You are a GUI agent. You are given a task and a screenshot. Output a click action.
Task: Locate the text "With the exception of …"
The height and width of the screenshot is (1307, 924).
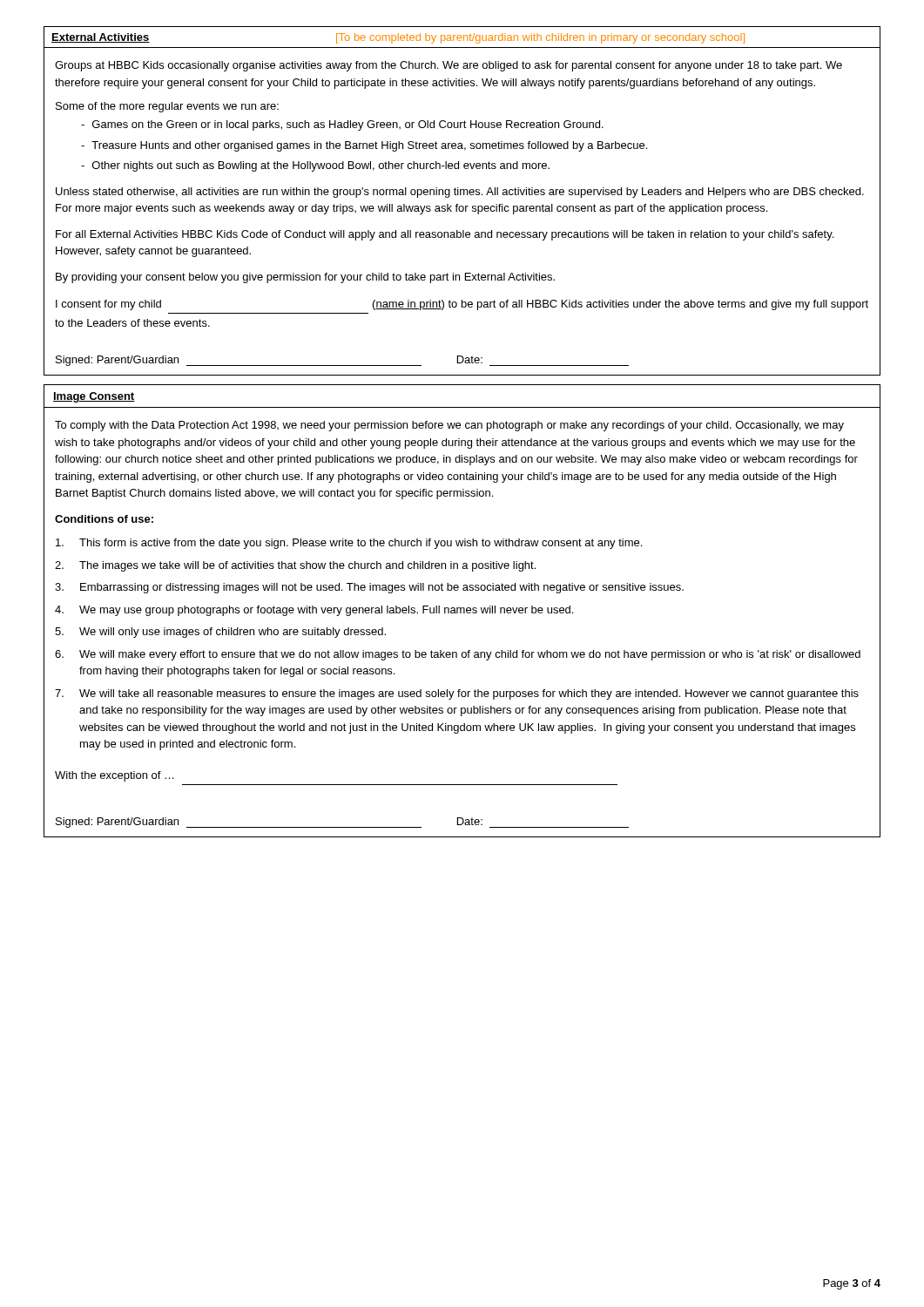pyautogui.click(x=336, y=775)
